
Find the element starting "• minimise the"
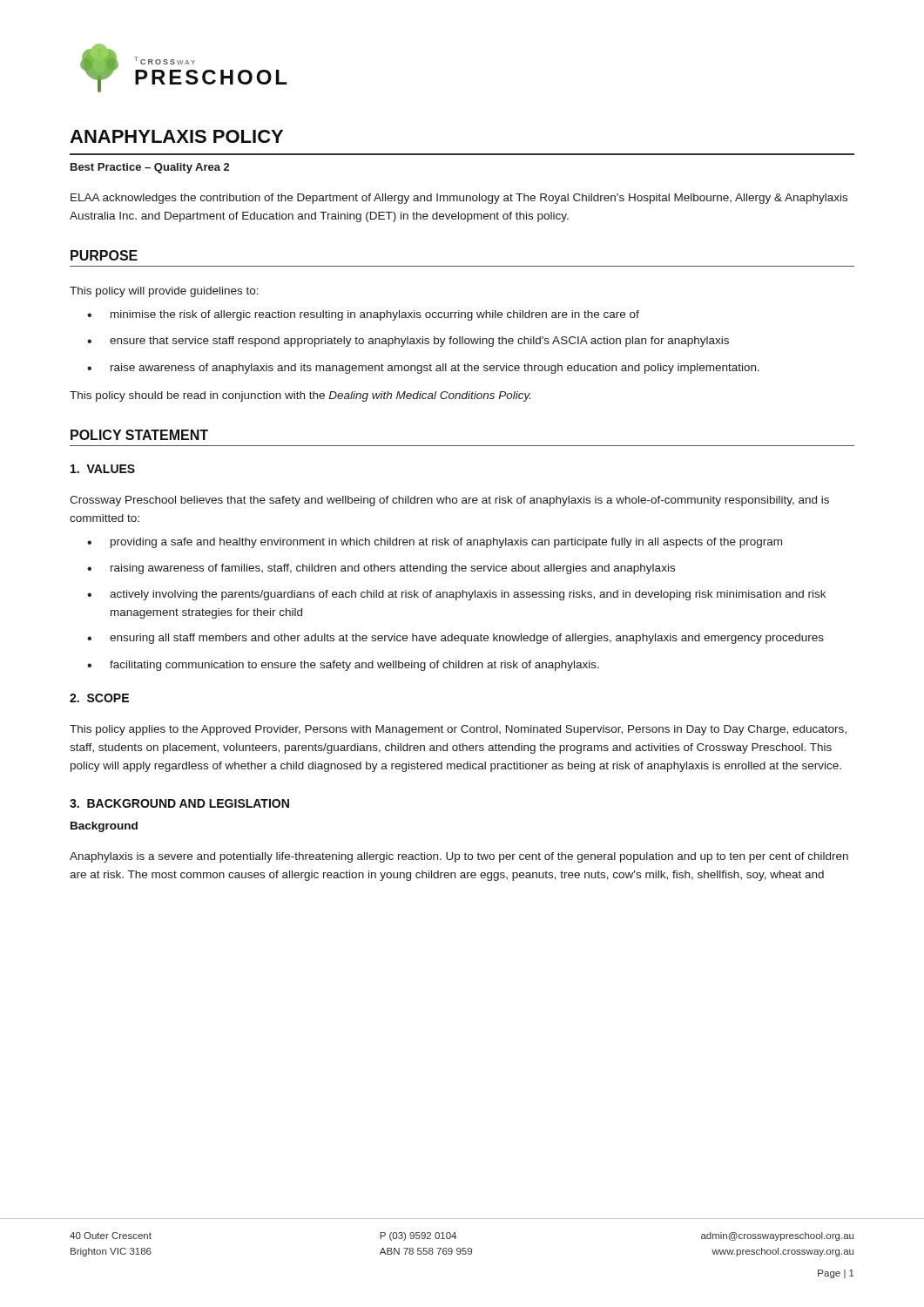(471, 315)
